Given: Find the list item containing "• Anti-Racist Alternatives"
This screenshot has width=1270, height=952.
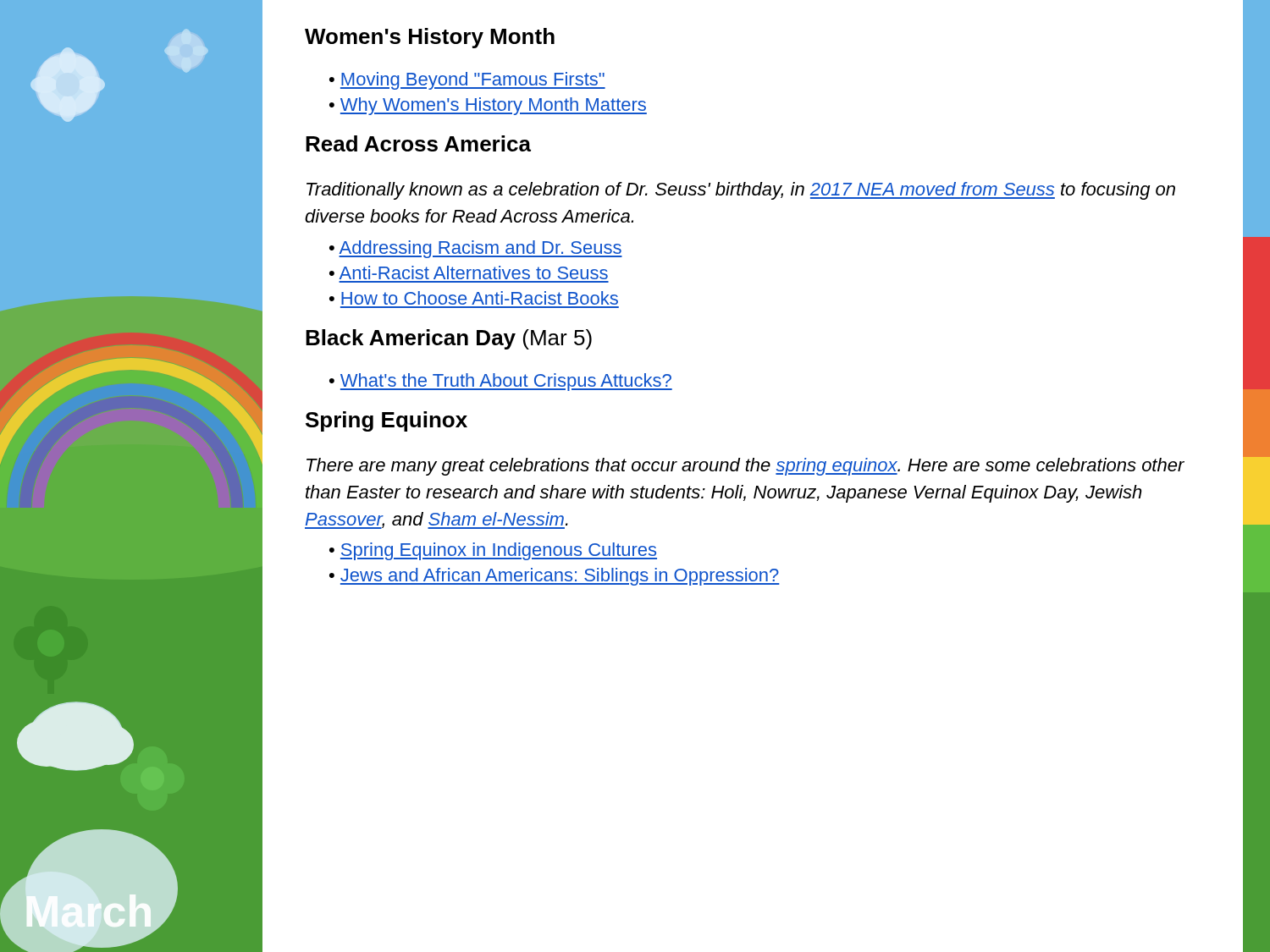Looking at the screenshot, I should pyautogui.click(x=468, y=273).
